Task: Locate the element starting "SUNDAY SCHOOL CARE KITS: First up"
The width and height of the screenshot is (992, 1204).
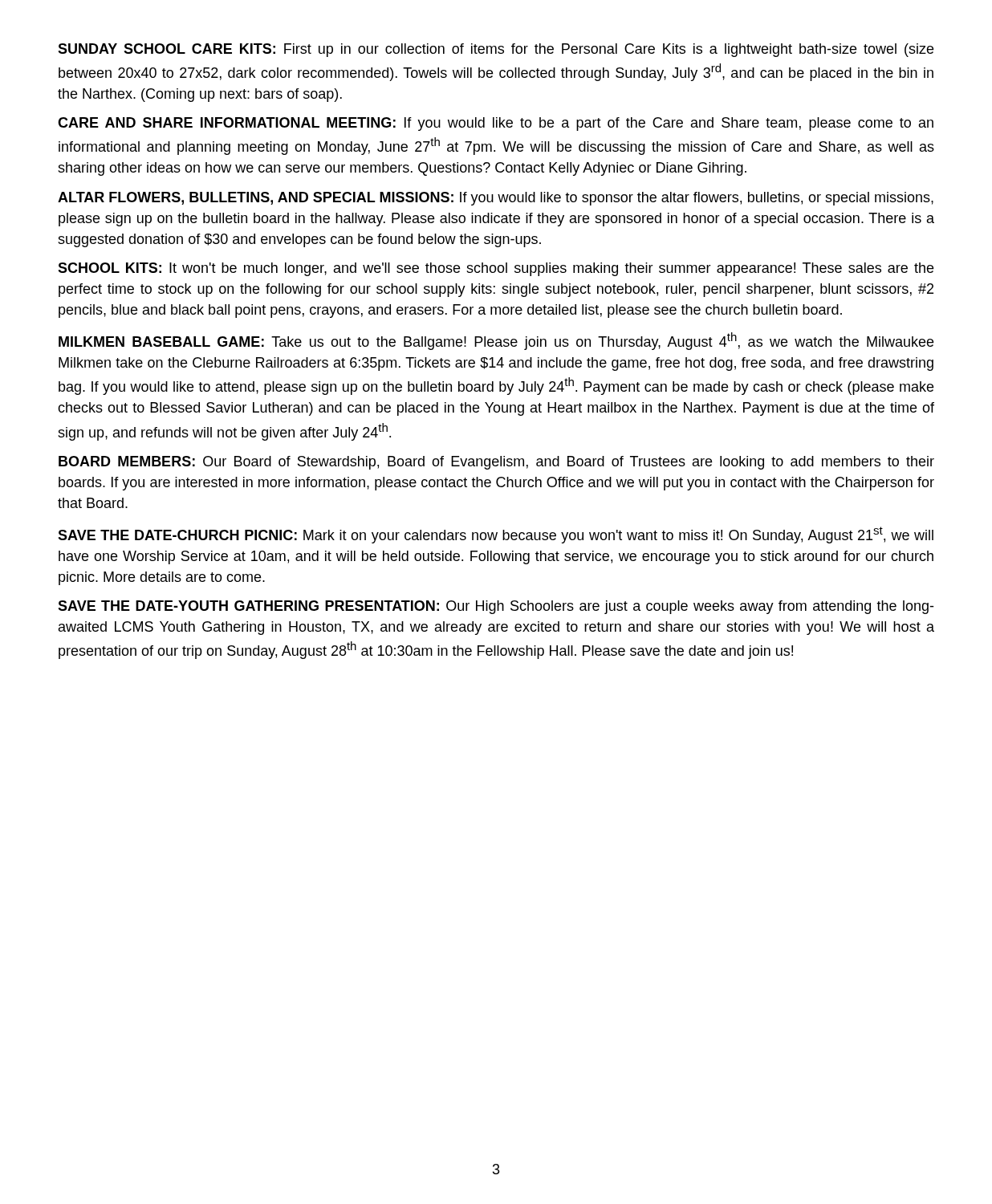Action: pos(496,72)
